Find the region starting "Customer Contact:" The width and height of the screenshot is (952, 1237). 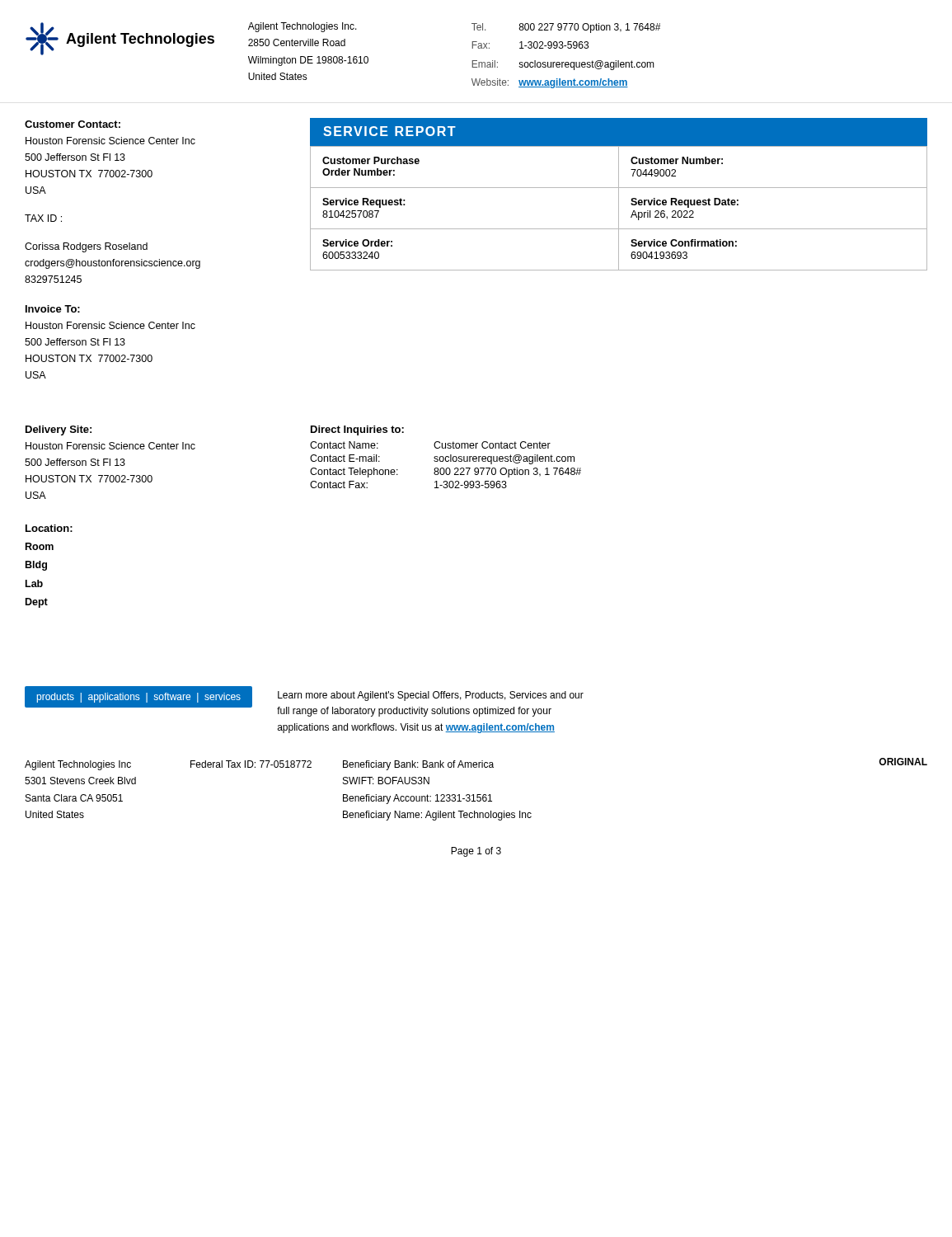[x=73, y=124]
